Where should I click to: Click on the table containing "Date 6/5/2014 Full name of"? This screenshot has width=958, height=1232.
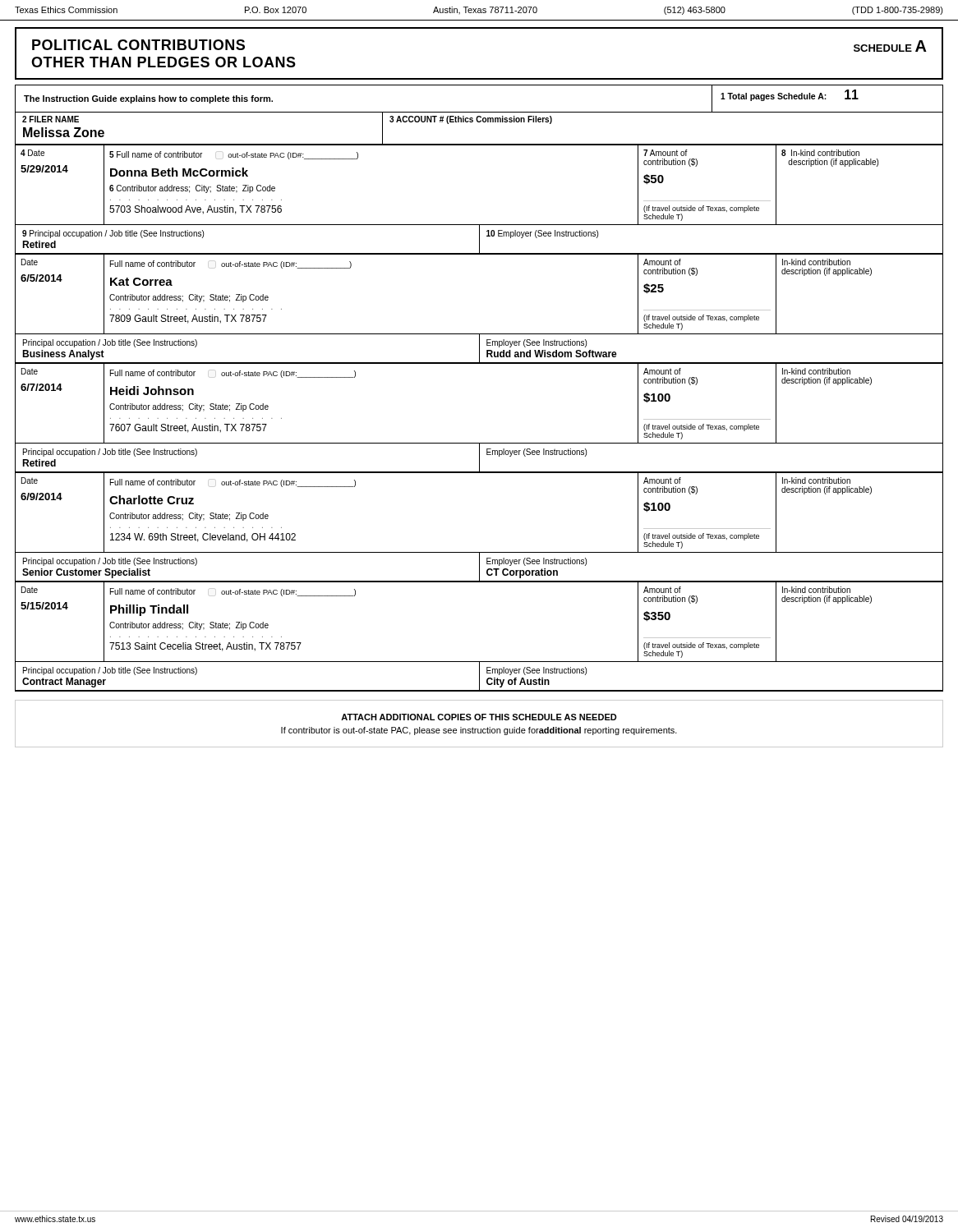click(479, 309)
